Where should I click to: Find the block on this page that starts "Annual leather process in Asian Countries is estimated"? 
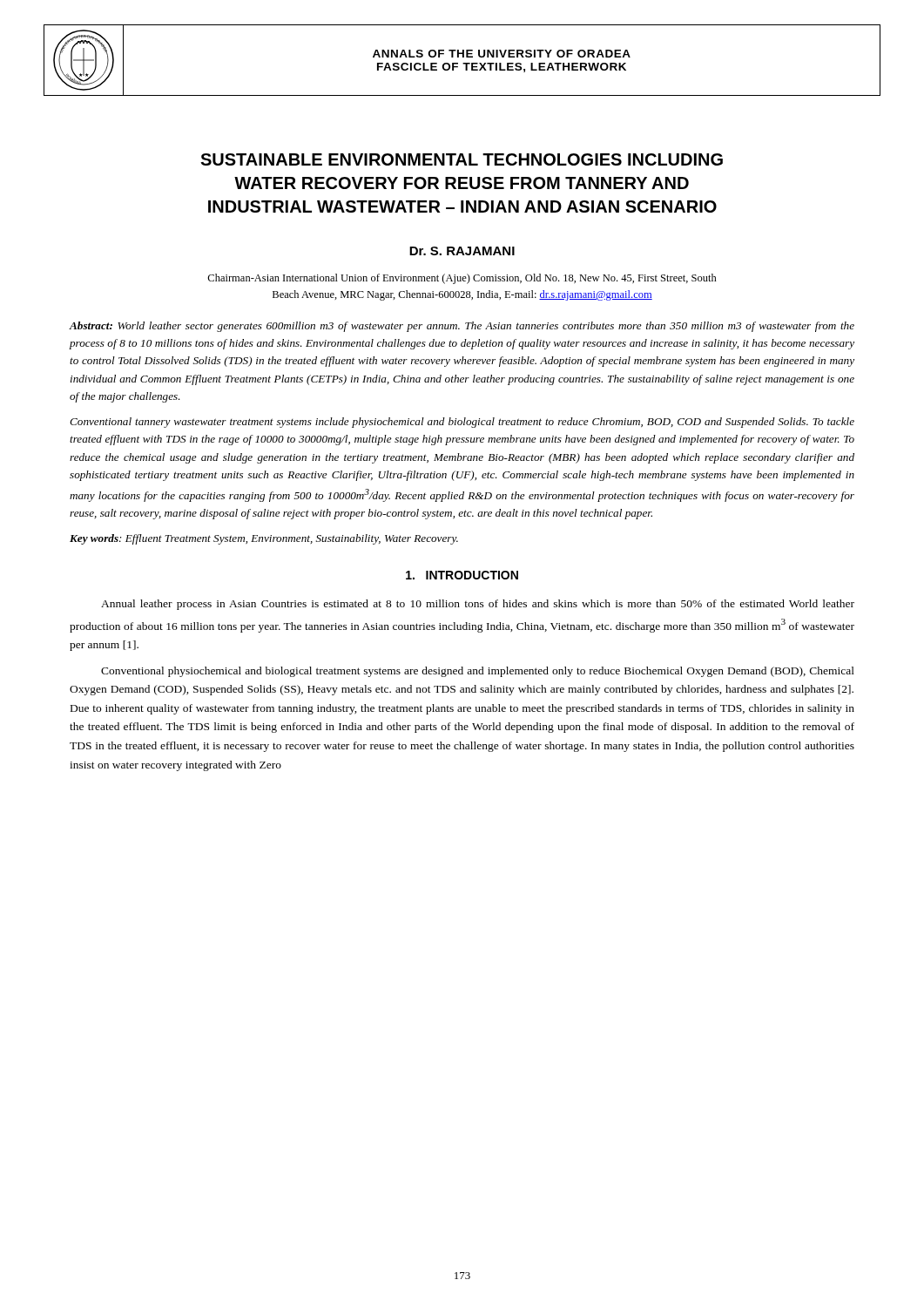[462, 684]
